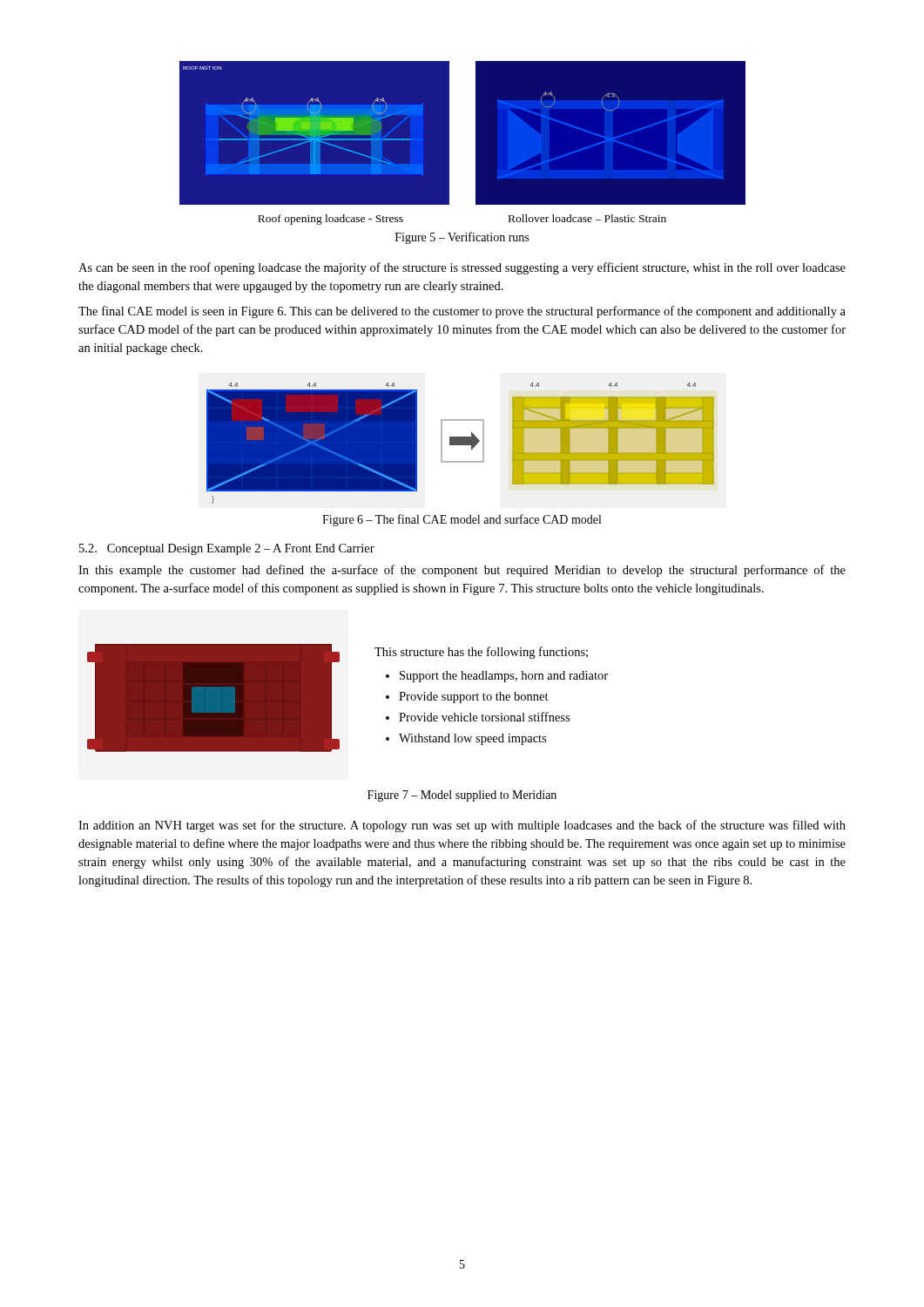This screenshot has height=1307, width=924.
Task: Find "Withstand low speed impacts" on this page
Action: click(473, 738)
